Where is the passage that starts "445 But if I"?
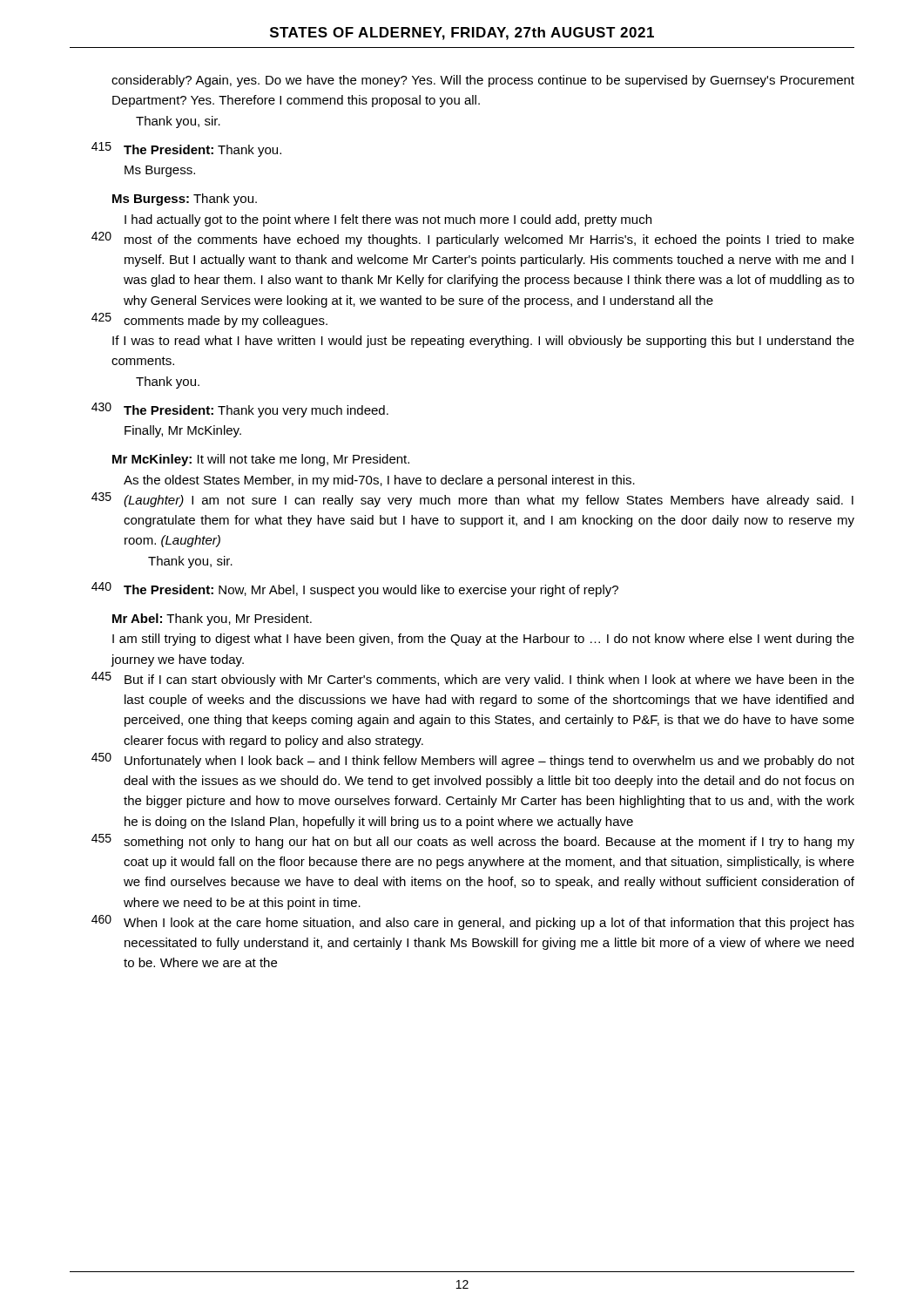Viewport: 924px width, 1307px height. 462,709
